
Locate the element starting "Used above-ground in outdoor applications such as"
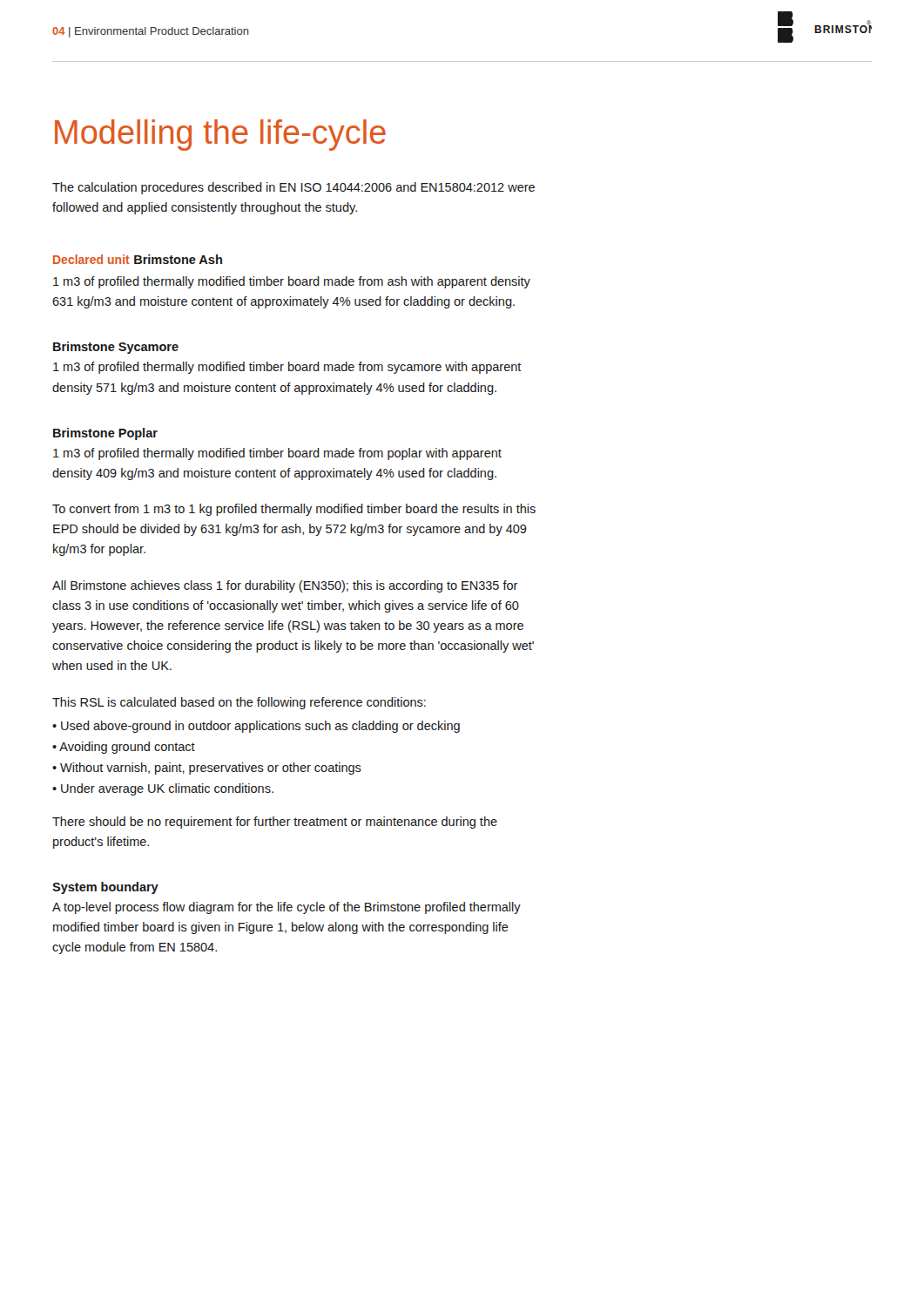(260, 726)
